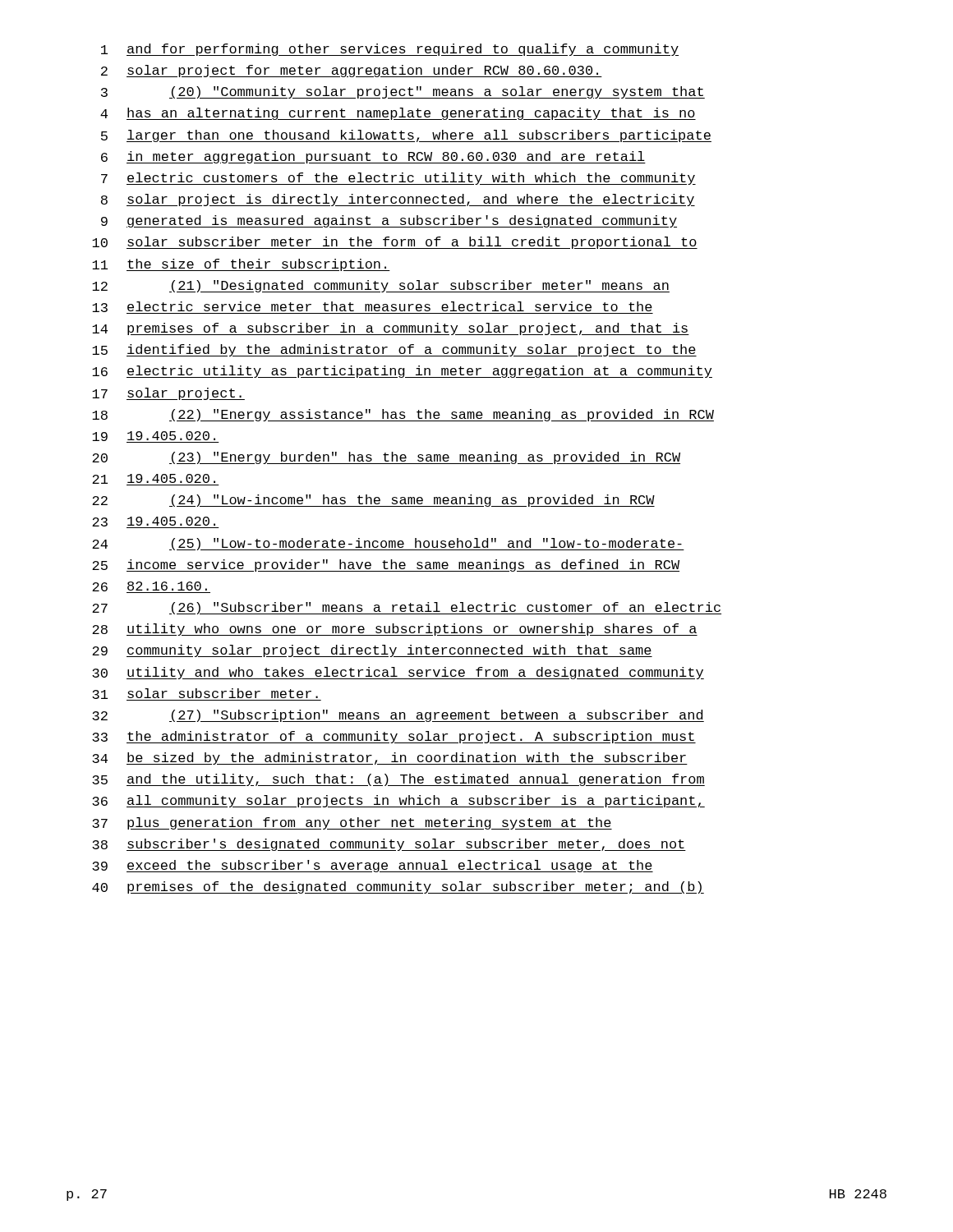Click the passage that begins "27 (26) "Subscriber" means"

tap(476, 609)
